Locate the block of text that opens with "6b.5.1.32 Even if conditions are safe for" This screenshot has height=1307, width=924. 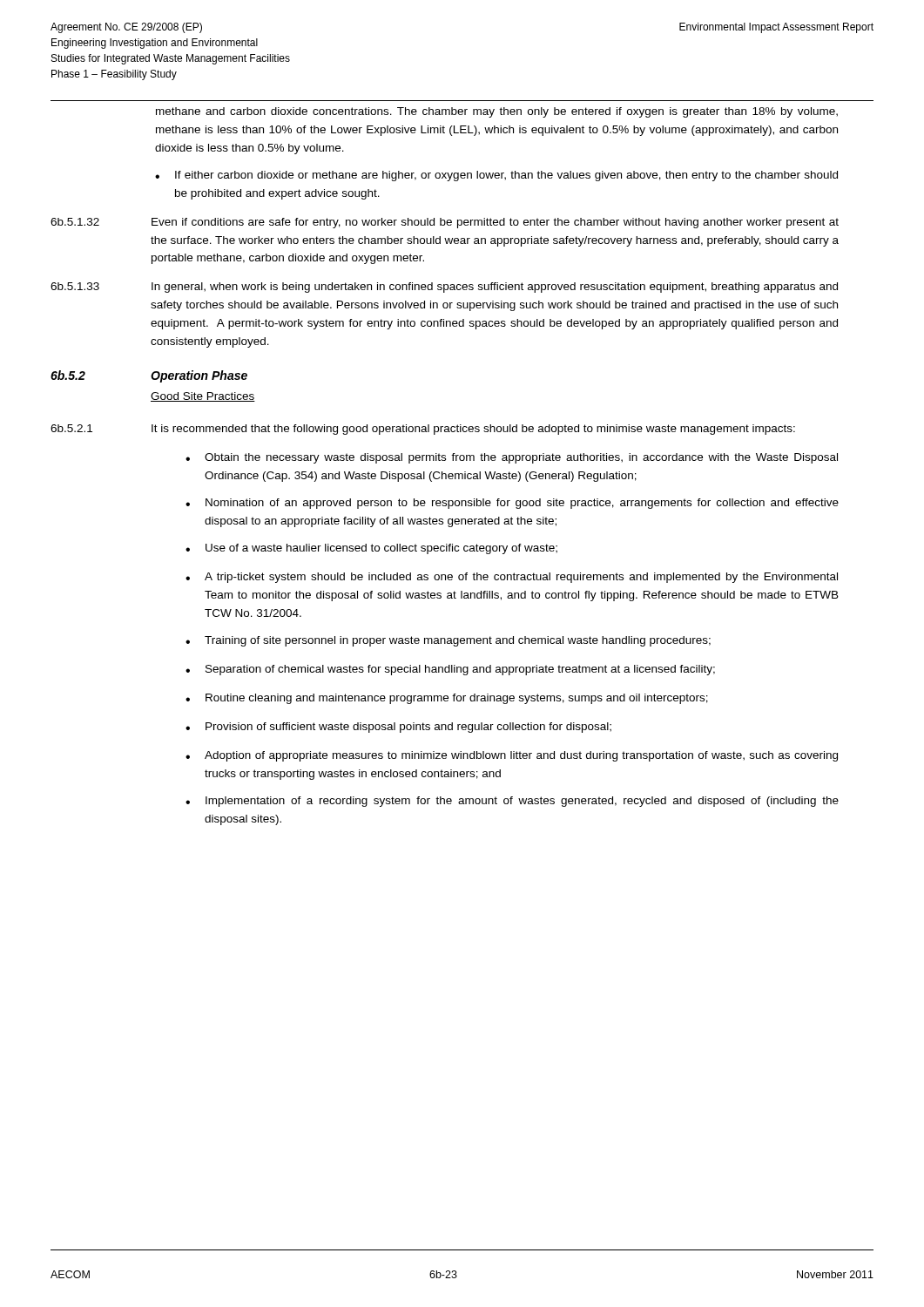[445, 240]
